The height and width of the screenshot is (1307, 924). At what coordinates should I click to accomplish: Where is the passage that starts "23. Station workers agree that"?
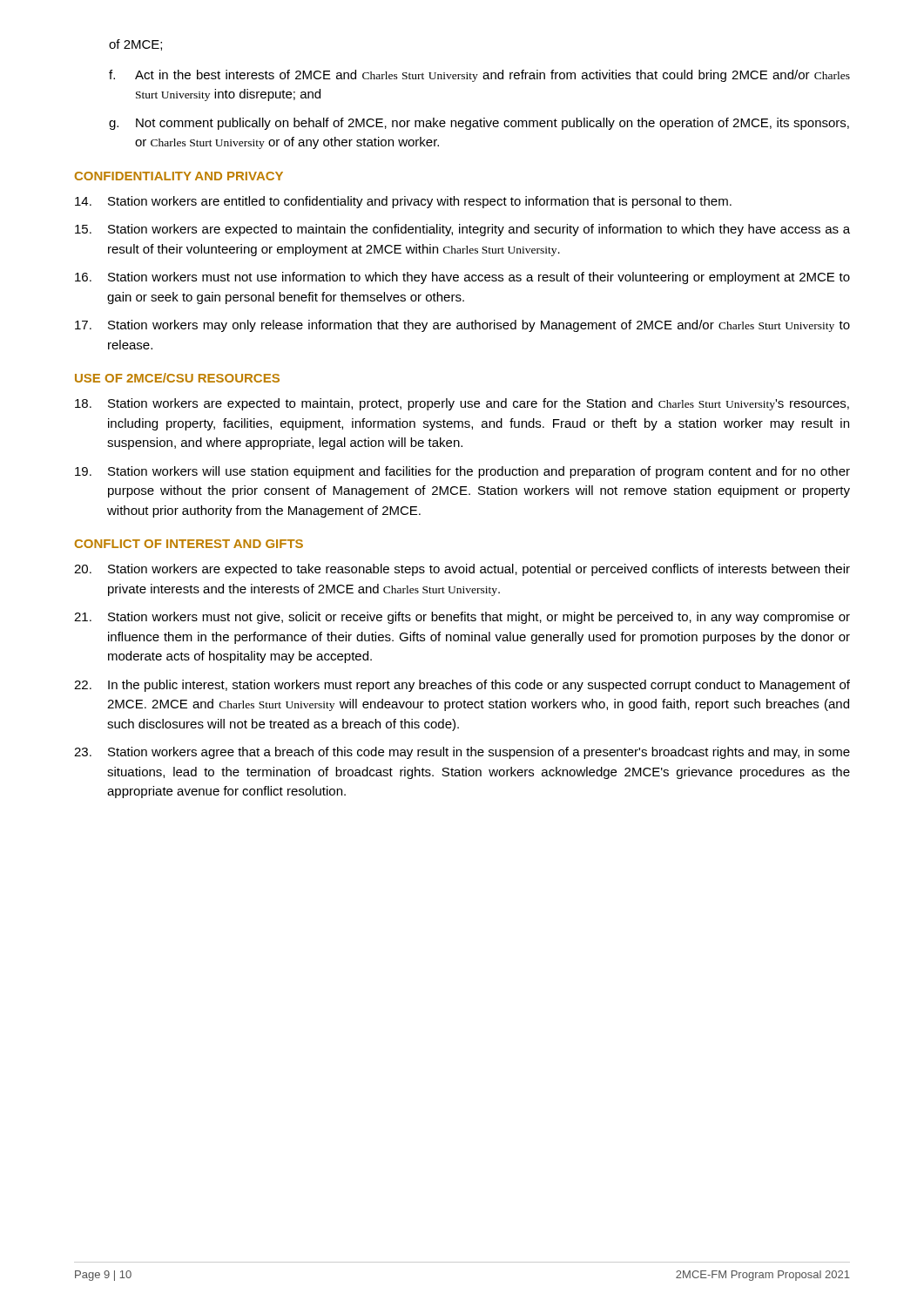click(x=462, y=772)
